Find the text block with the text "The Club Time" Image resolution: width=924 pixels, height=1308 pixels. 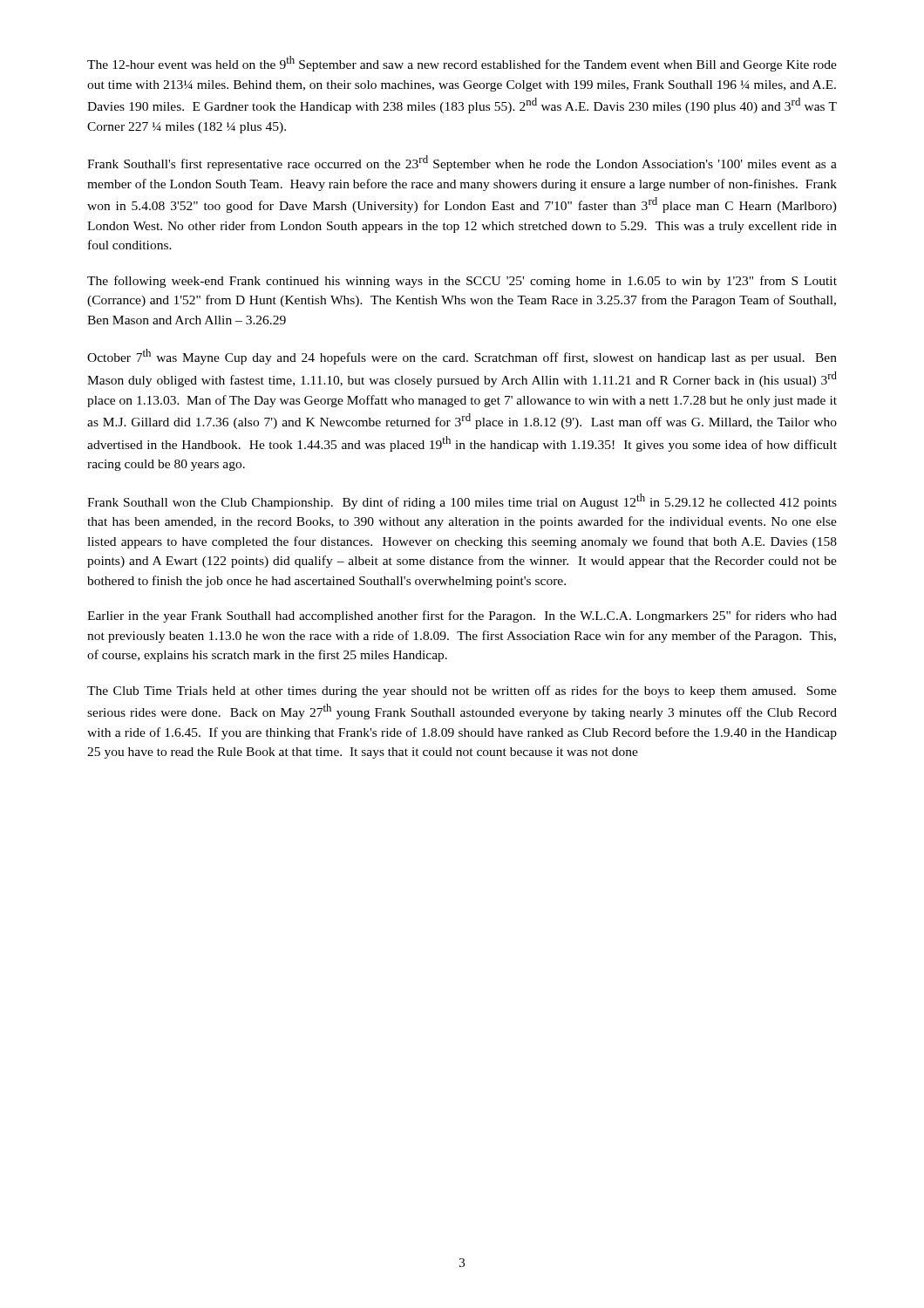[x=462, y=721]
